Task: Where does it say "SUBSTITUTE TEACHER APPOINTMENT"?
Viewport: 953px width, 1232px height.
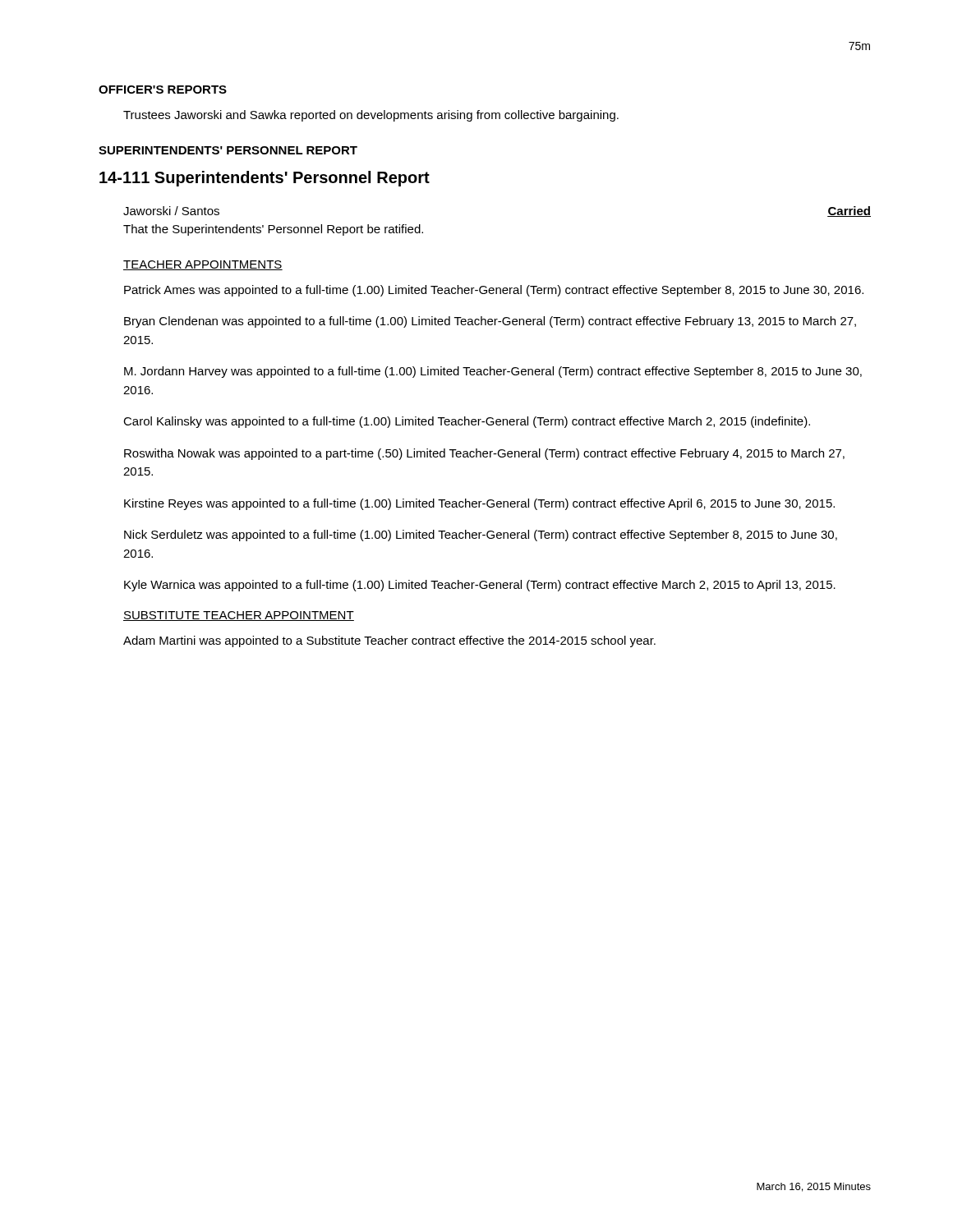Action: [238, 614]
